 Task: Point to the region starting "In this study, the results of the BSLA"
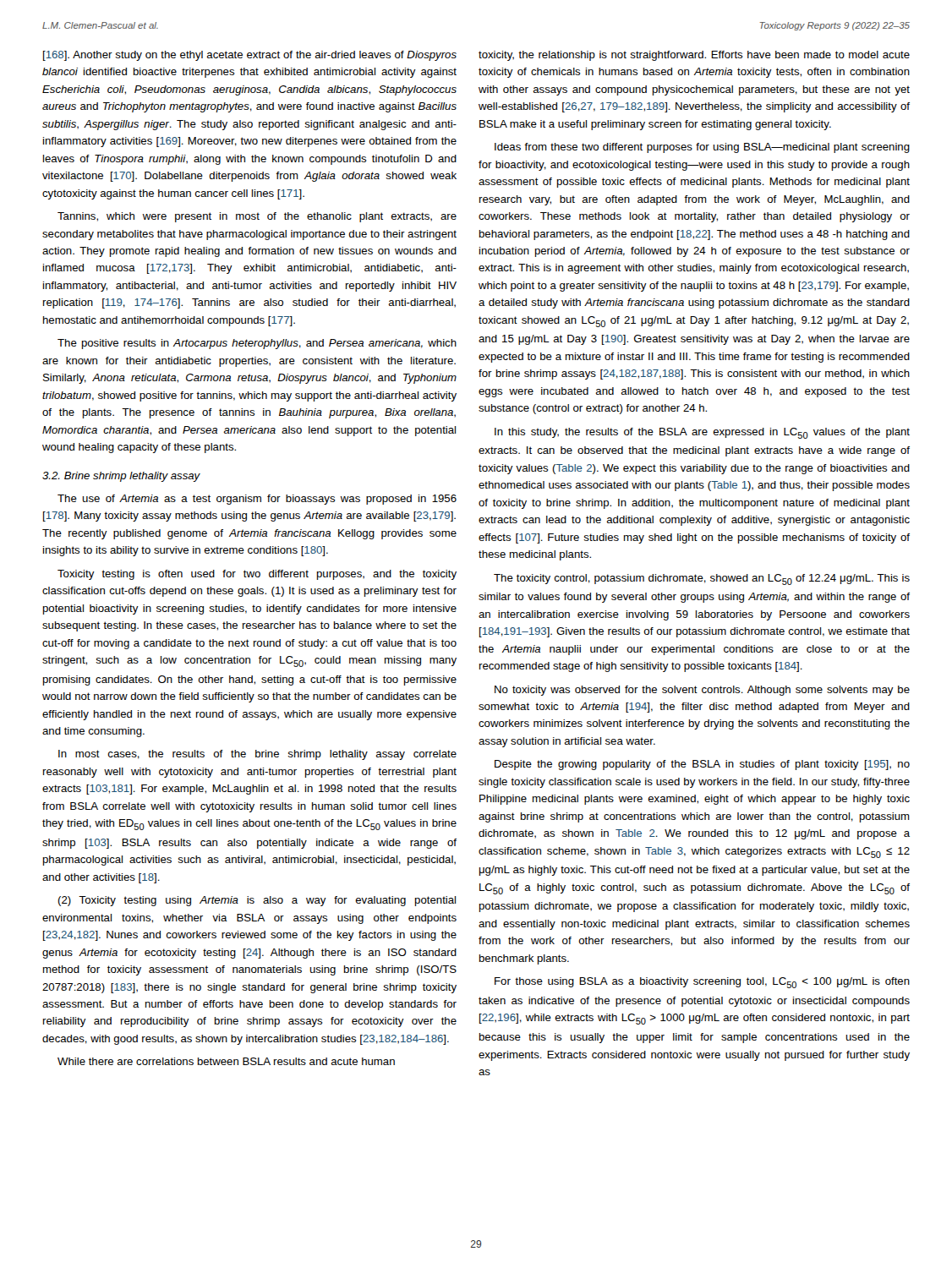[x=694, y=493]
